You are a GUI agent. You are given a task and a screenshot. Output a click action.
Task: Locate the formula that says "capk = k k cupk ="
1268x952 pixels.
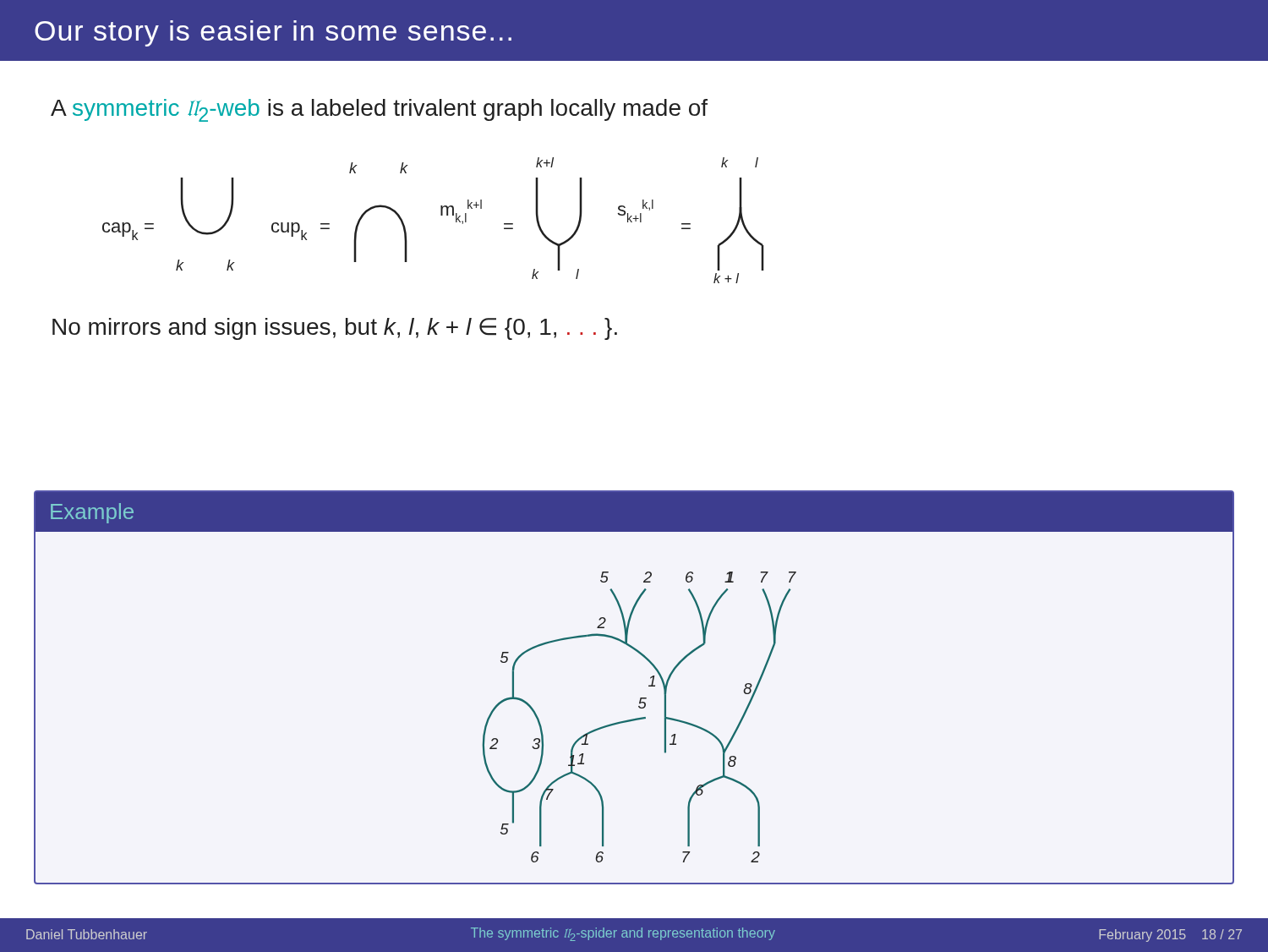[465, 219]
